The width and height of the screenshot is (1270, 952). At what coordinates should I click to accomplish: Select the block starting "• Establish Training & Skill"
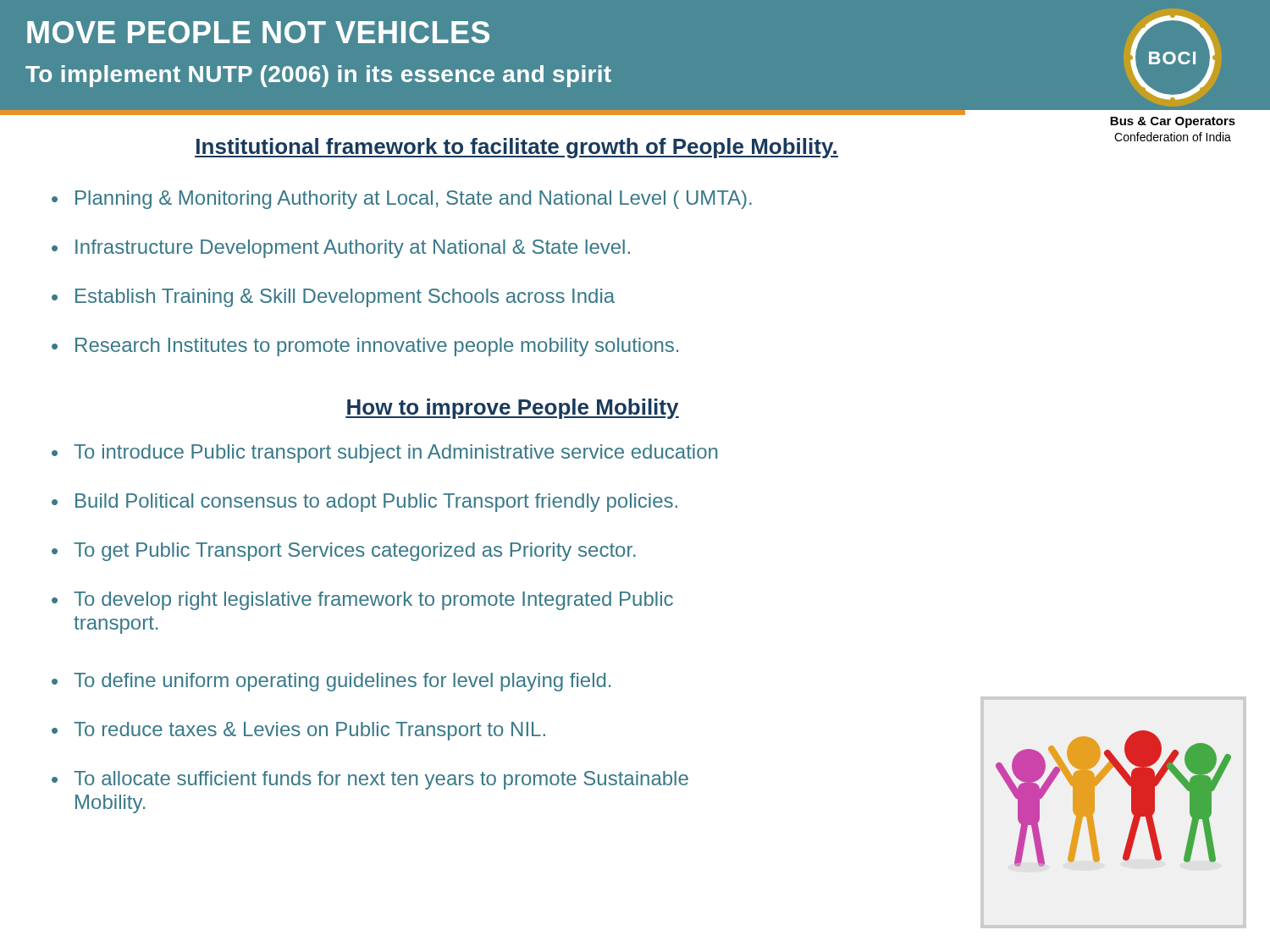click(x=333, y=297)
